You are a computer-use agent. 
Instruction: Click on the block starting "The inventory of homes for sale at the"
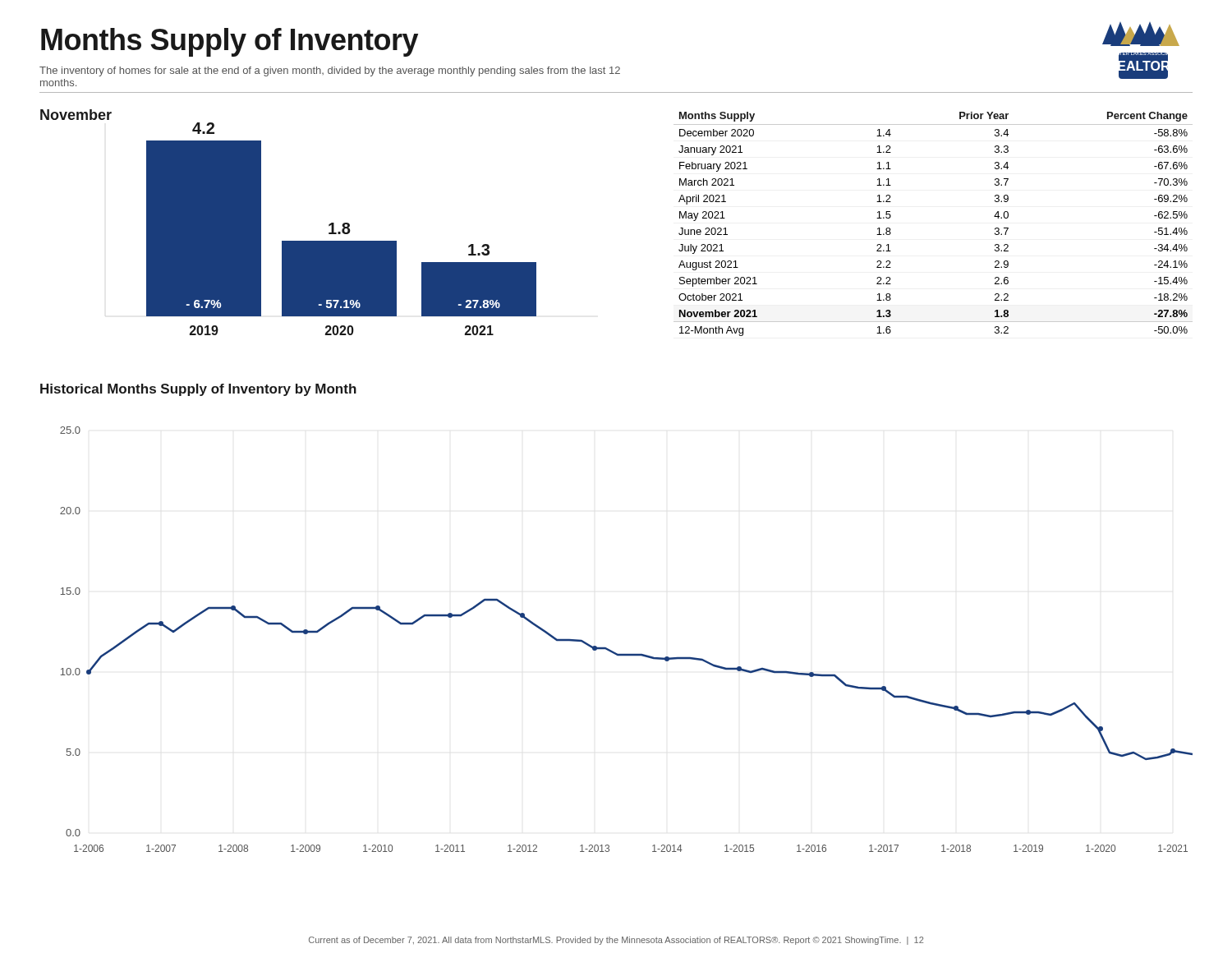[x=330, y=76]
